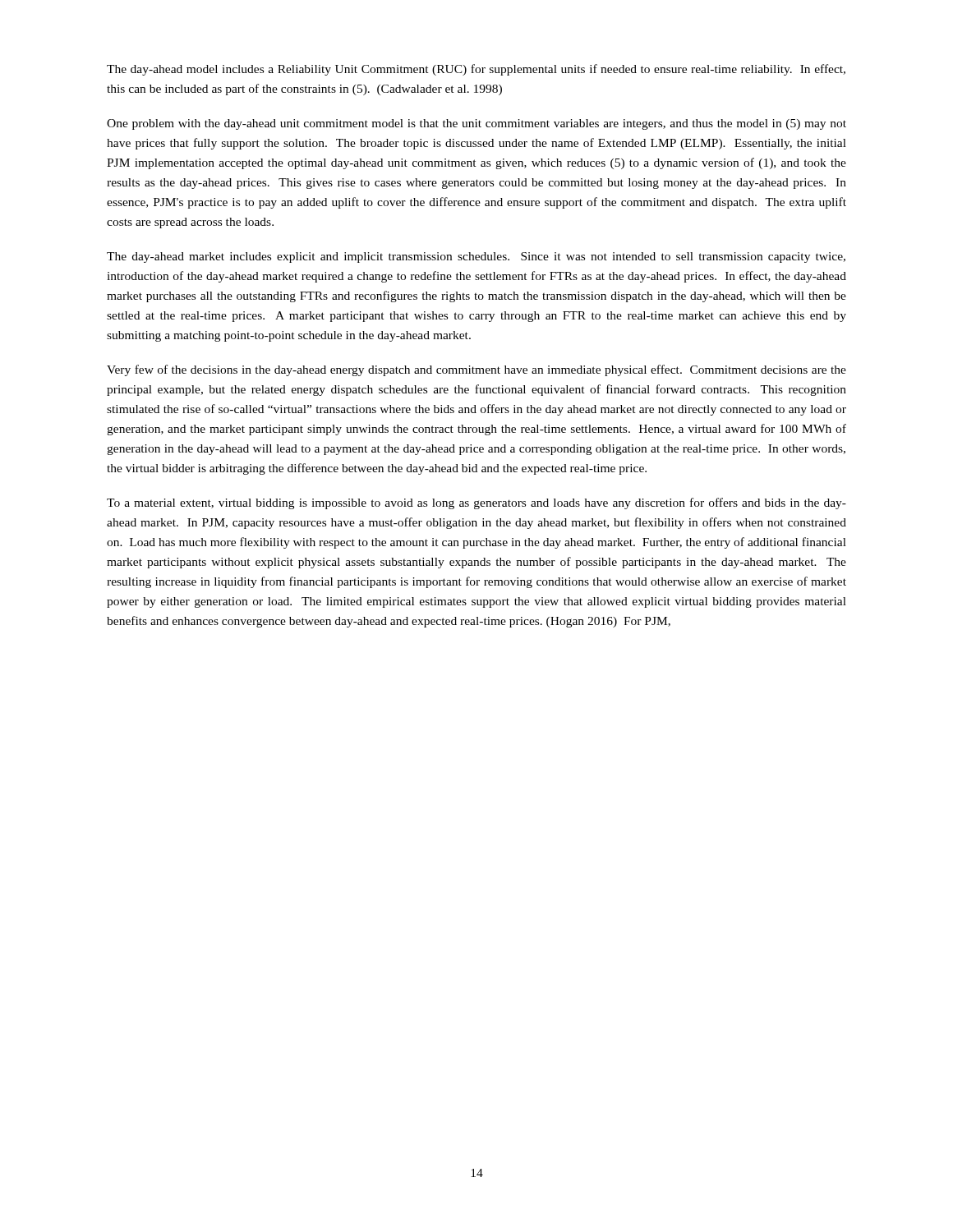The width and height of the screenshot is (953, 1232).
Task: Where is the passage that starts "One problem with the"?
Action: 476,172
